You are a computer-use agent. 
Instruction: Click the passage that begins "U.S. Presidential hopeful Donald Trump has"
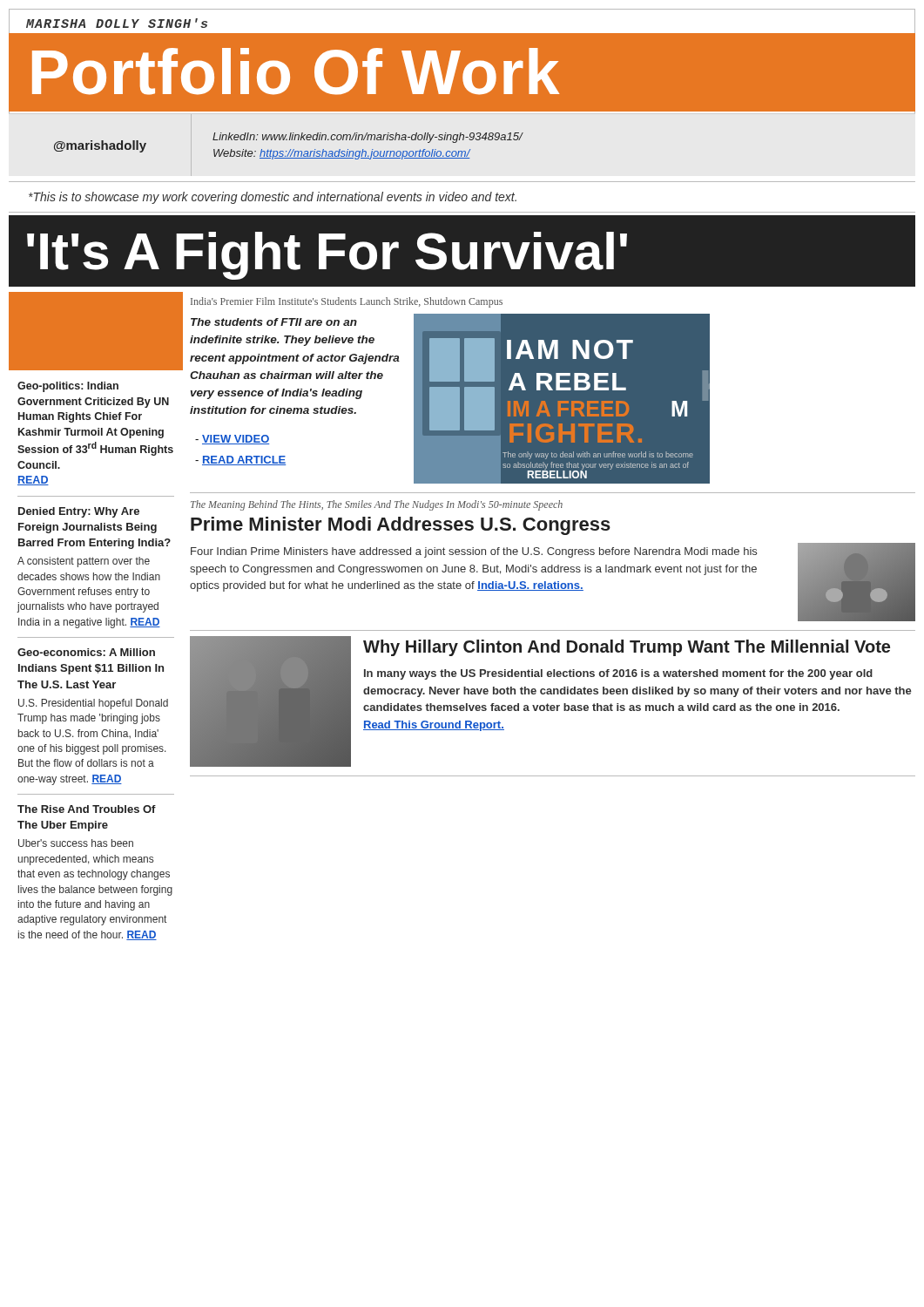[x=96, y=741]
